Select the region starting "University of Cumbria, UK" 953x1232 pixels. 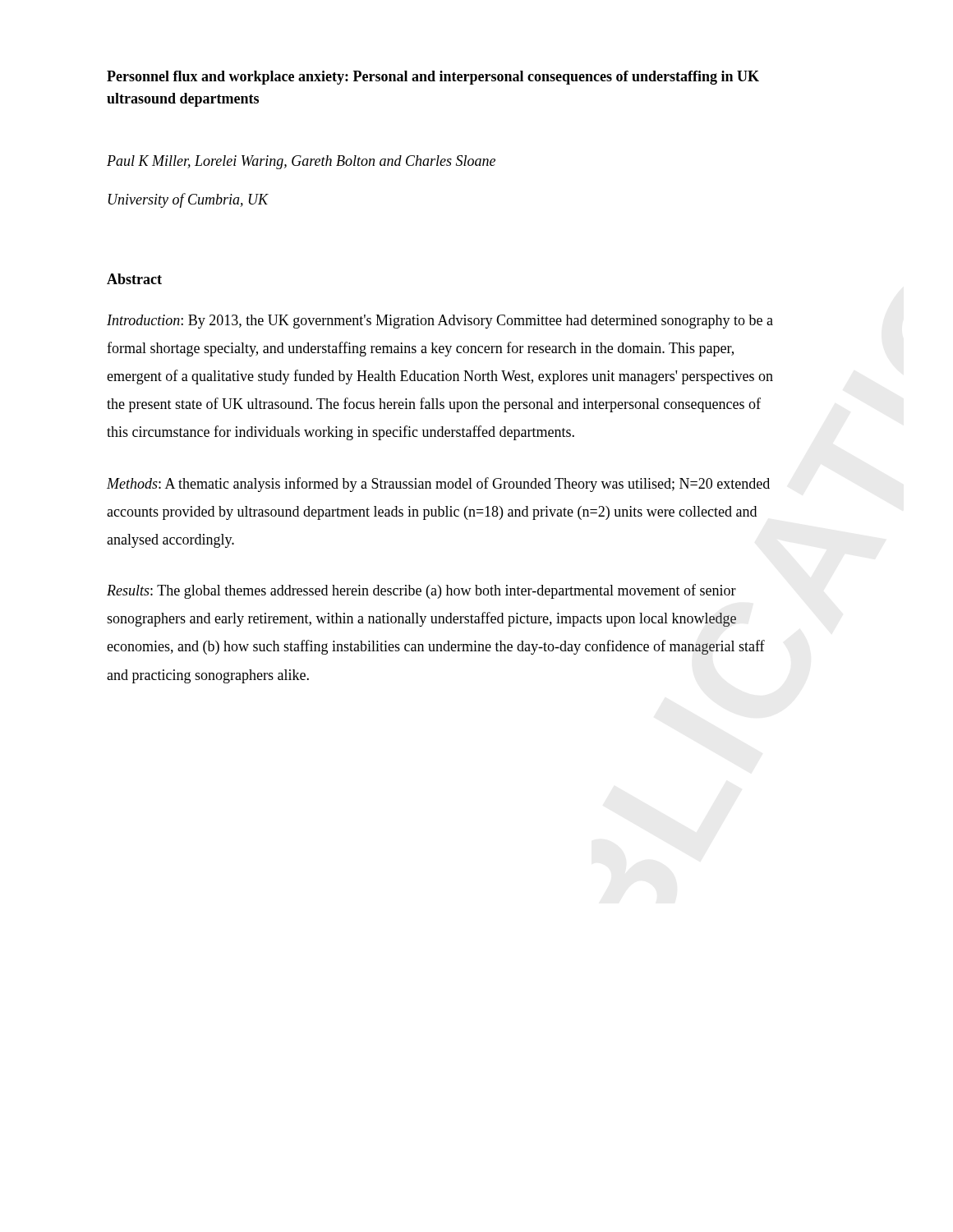[x=187, y=199]
